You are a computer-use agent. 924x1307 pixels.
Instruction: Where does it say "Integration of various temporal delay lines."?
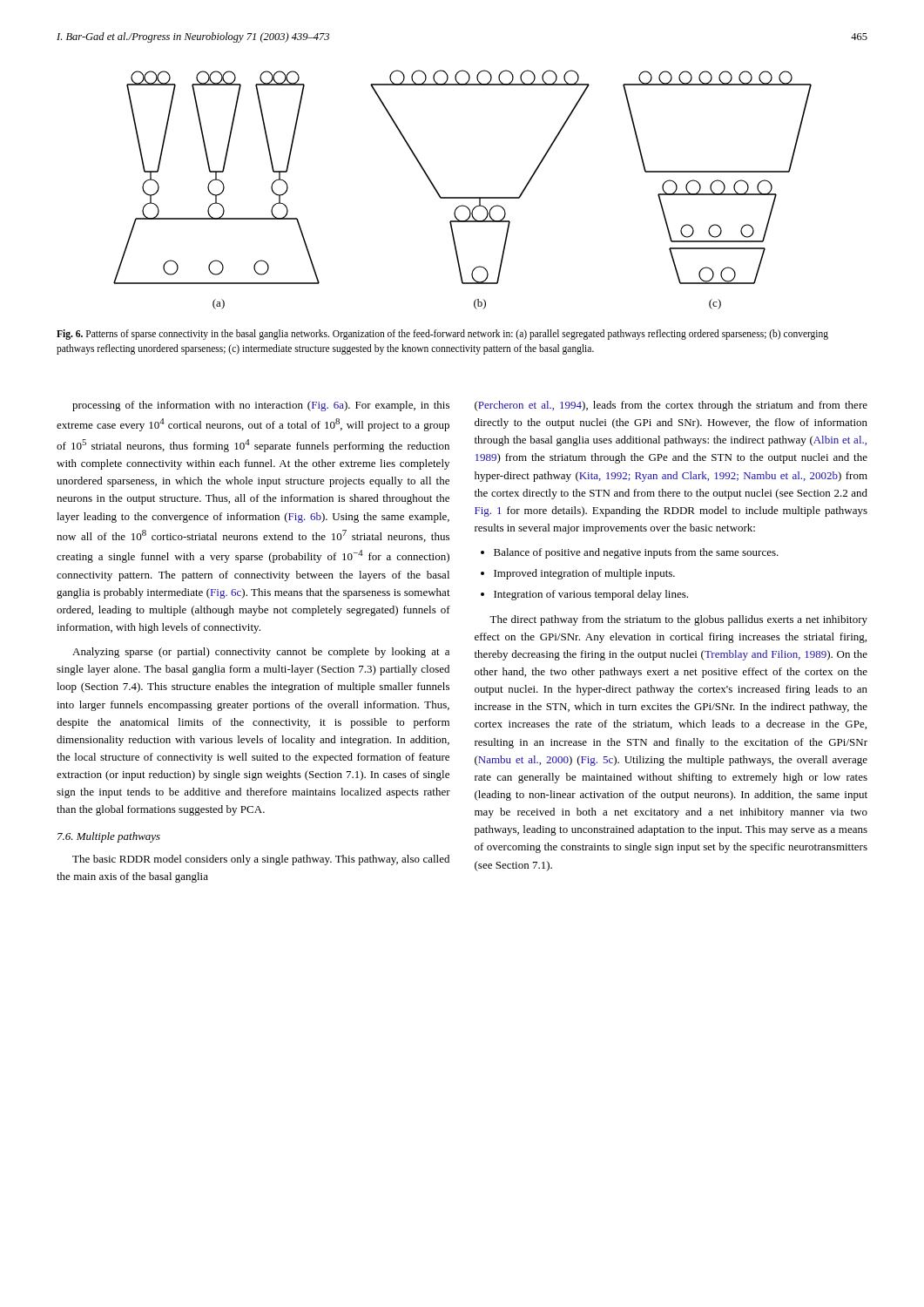click(591, 594)
